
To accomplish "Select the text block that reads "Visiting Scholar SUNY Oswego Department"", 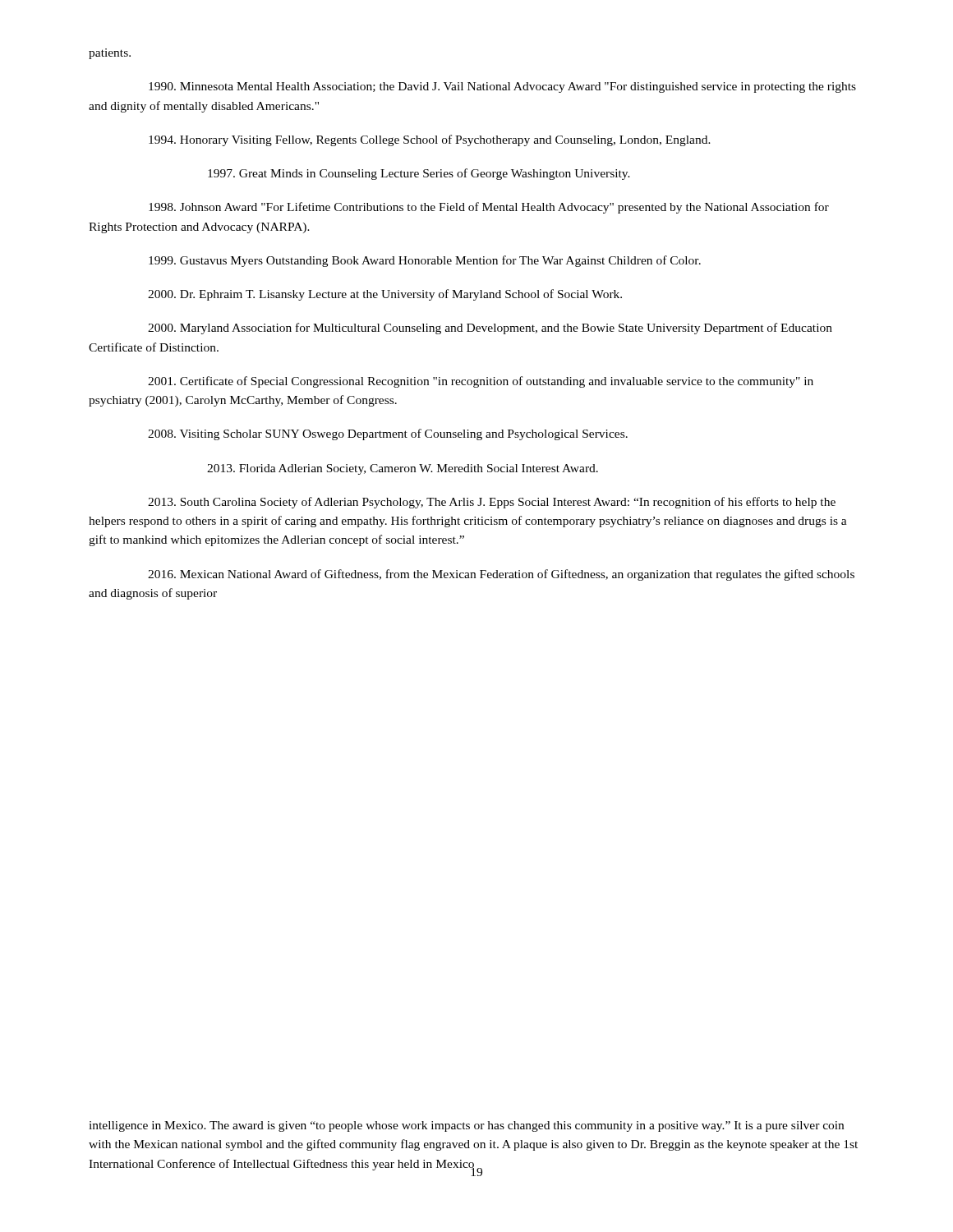I will coord(476,434).
